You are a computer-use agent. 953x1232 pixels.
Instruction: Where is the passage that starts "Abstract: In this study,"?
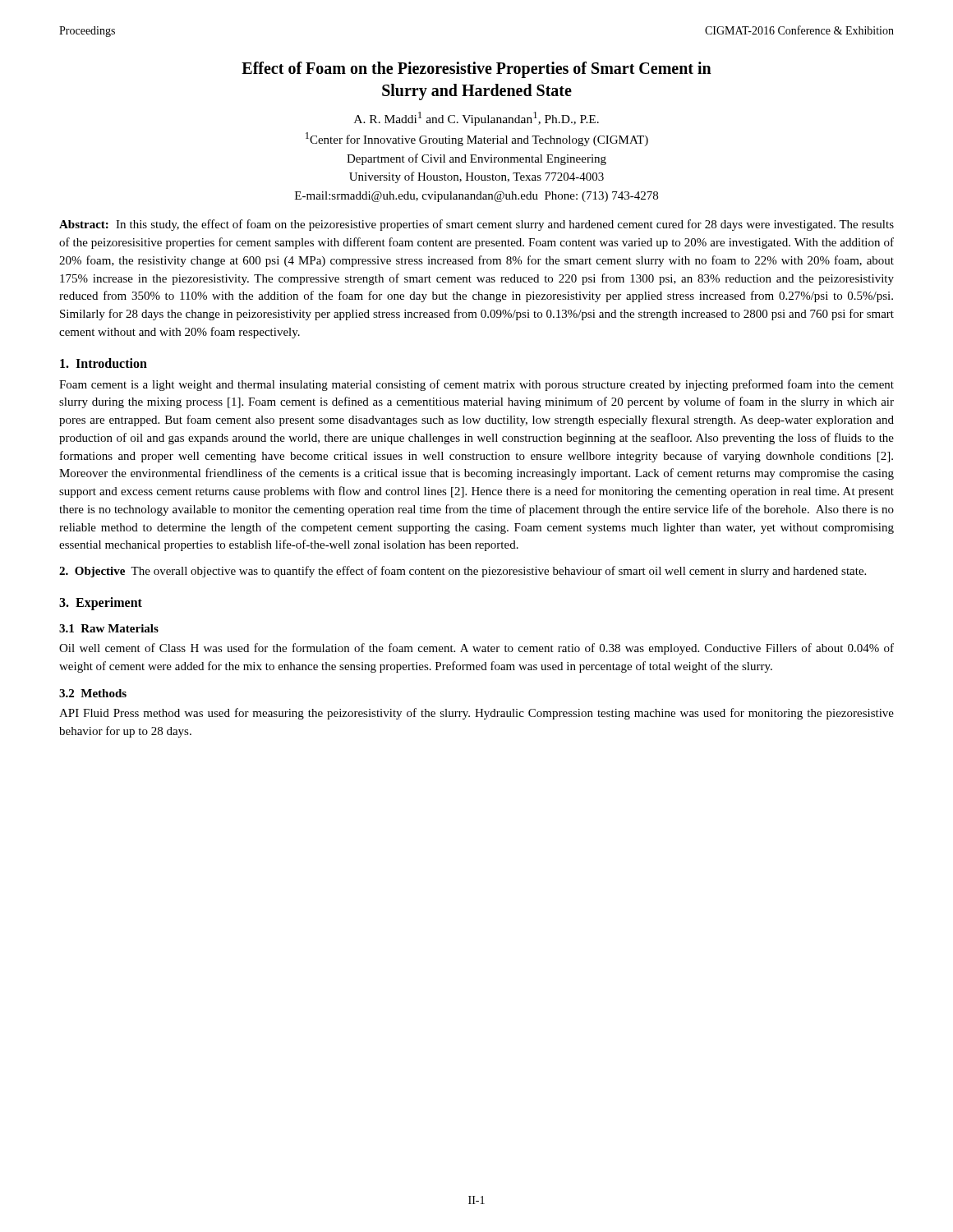coord(476,278)
